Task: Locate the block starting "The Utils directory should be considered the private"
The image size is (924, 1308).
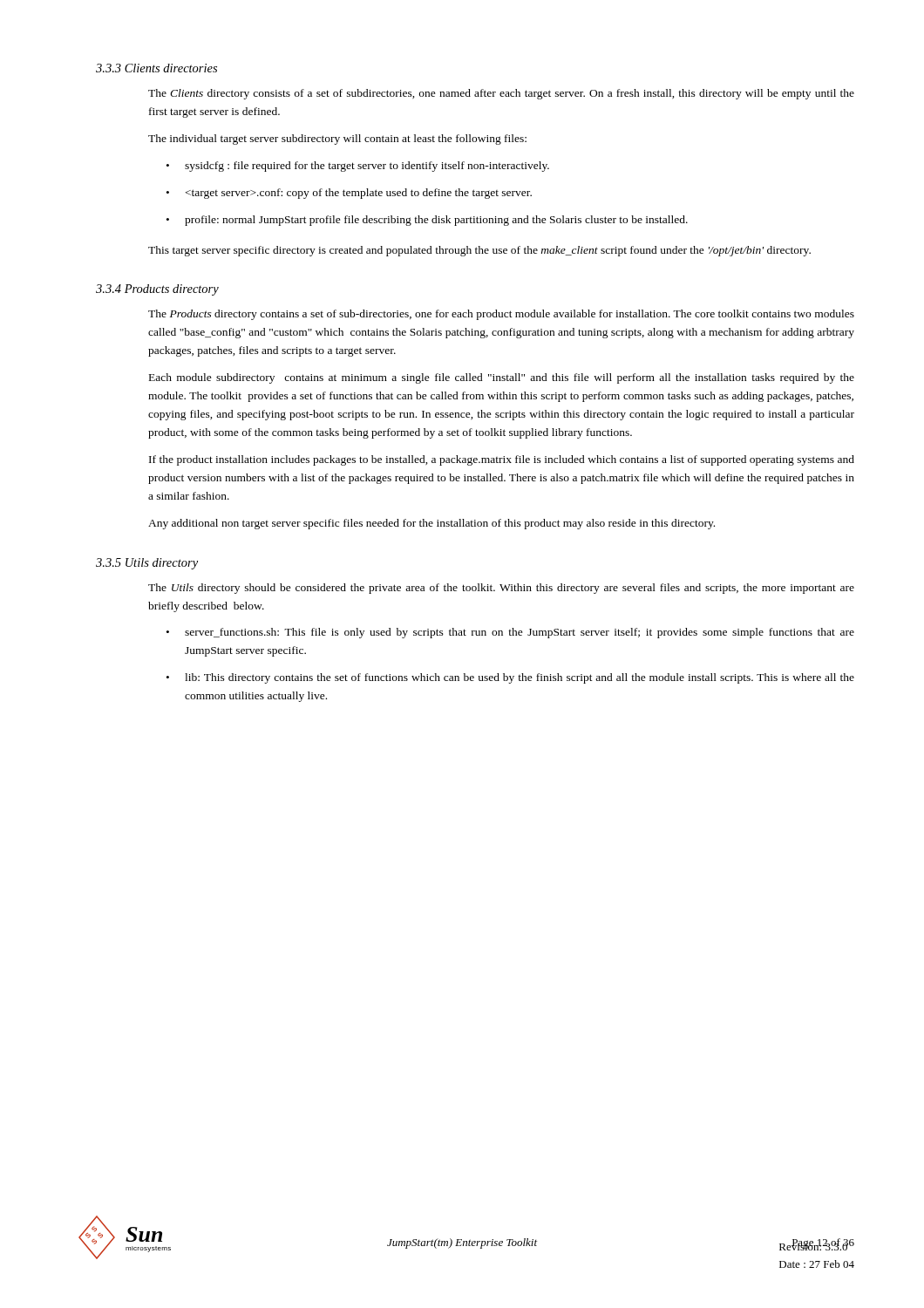Action: pyautogui.click(x=501, y=596)
